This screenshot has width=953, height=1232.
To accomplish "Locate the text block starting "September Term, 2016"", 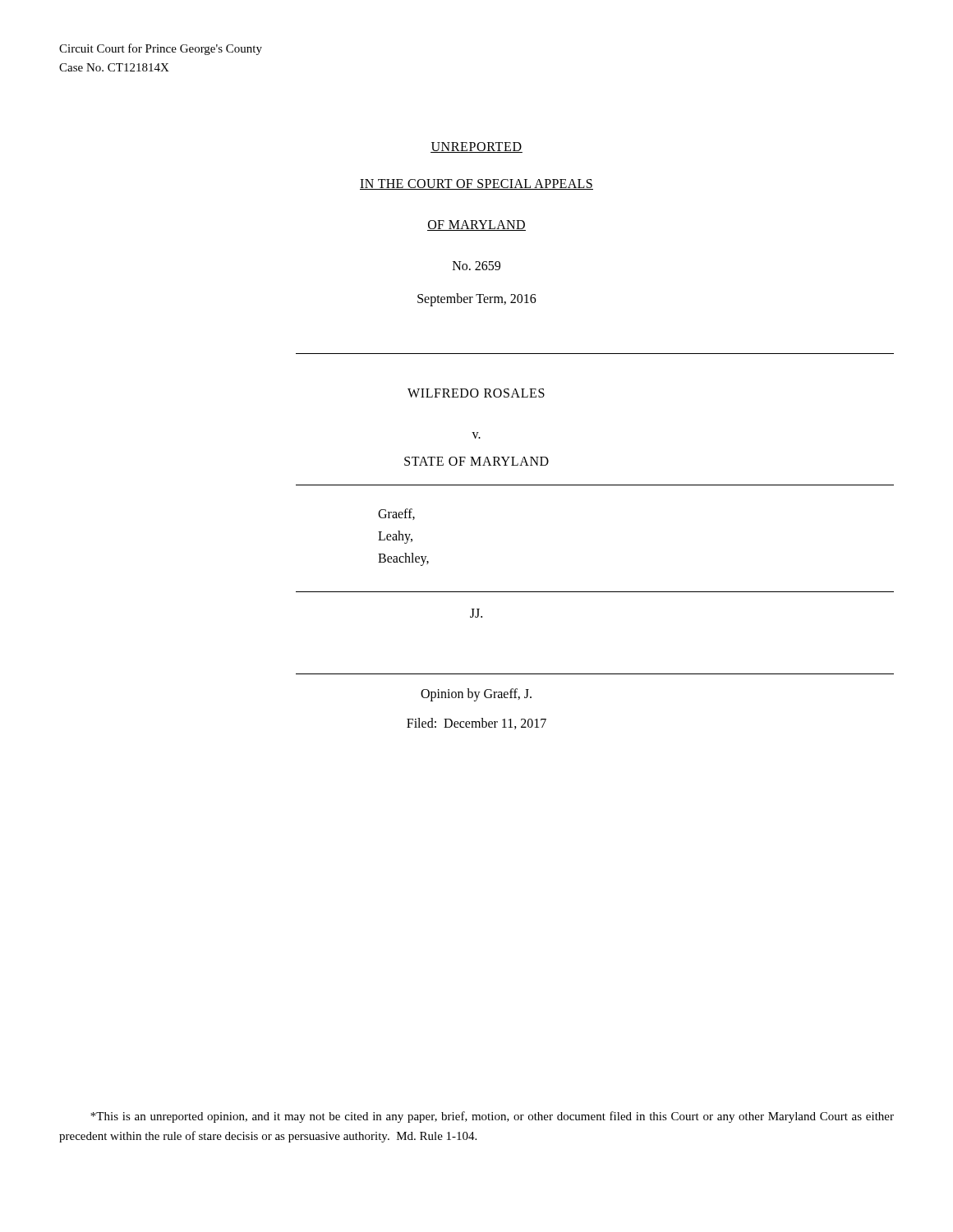I will (x=476, y=299).
